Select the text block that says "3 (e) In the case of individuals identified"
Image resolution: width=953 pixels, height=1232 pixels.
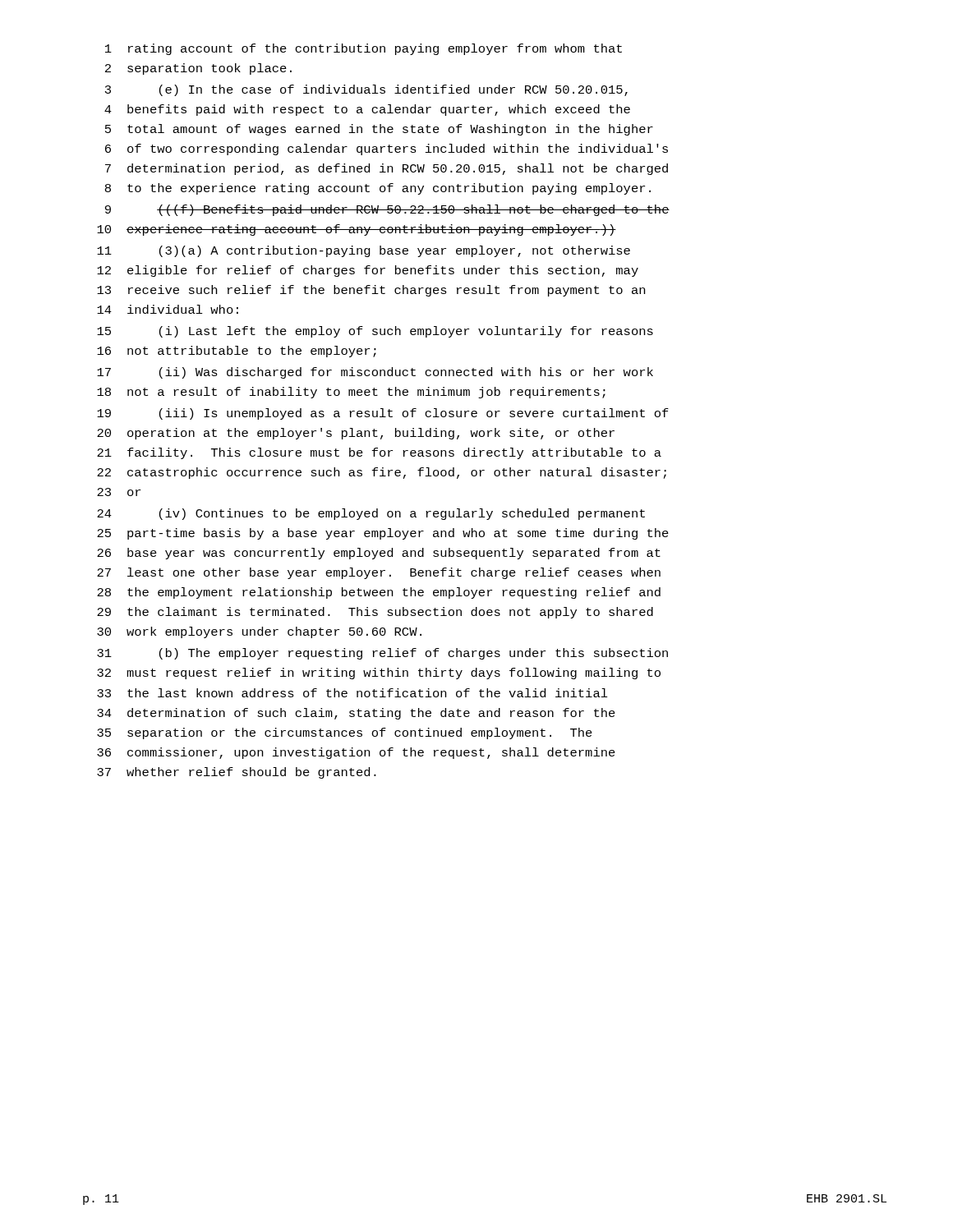click(x=485, y=140)
